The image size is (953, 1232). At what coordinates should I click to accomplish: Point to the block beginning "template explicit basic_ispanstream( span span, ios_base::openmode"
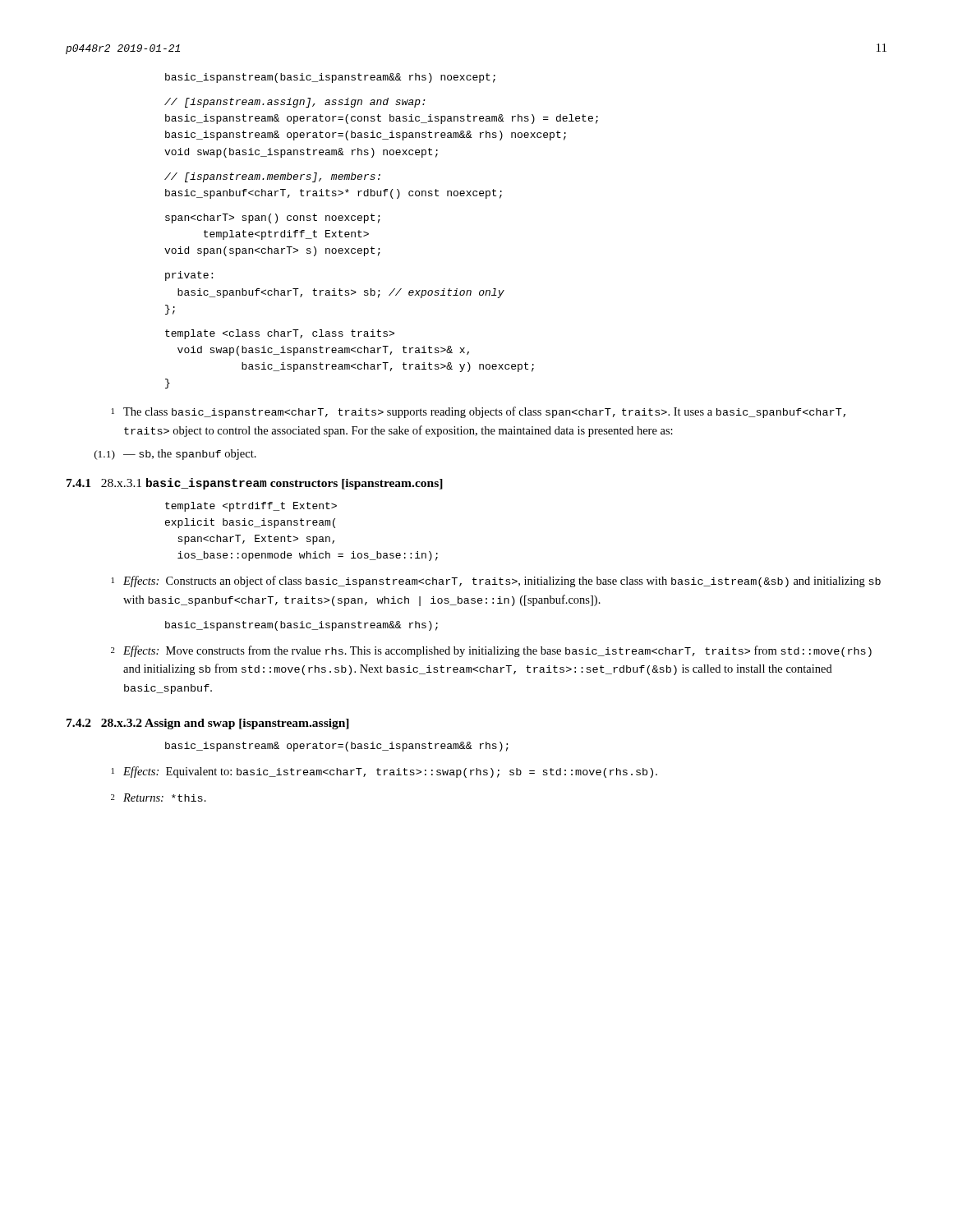point(302,531)
